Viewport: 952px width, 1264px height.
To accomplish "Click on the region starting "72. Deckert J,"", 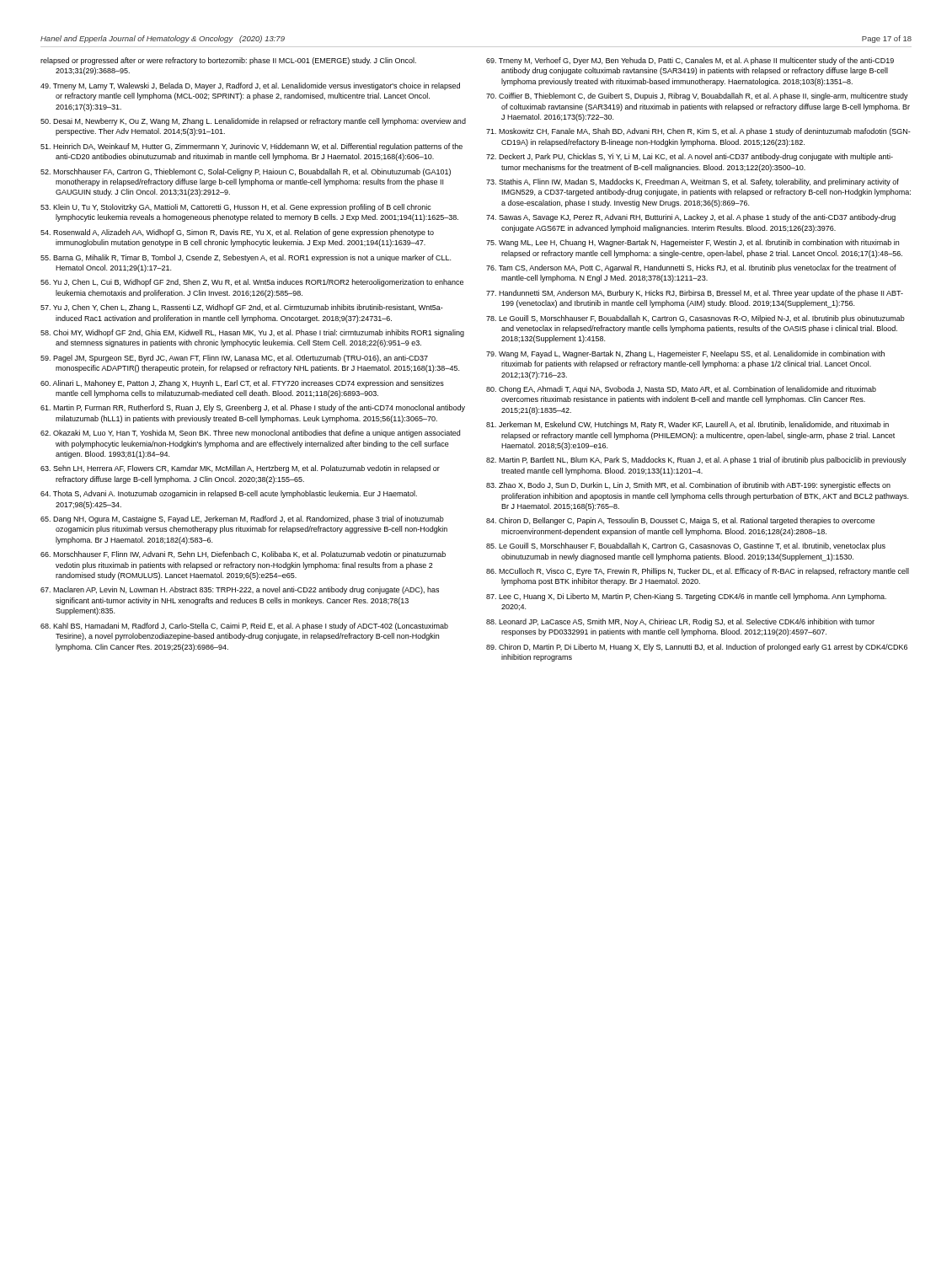I will (690, 162).
